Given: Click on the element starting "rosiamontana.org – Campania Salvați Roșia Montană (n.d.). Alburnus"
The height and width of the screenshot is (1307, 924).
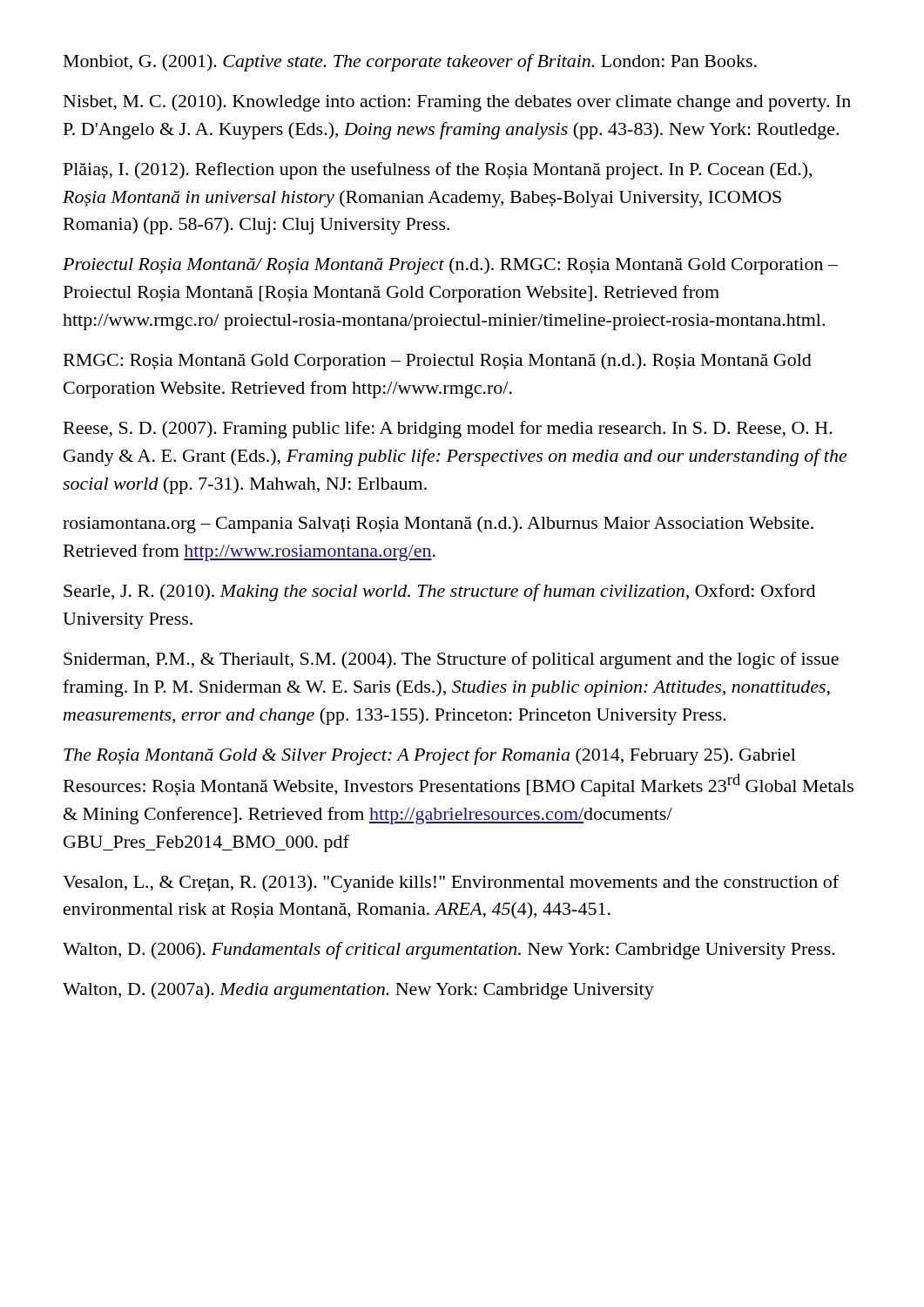Looking at the screenshot, I should pos(439,537).
